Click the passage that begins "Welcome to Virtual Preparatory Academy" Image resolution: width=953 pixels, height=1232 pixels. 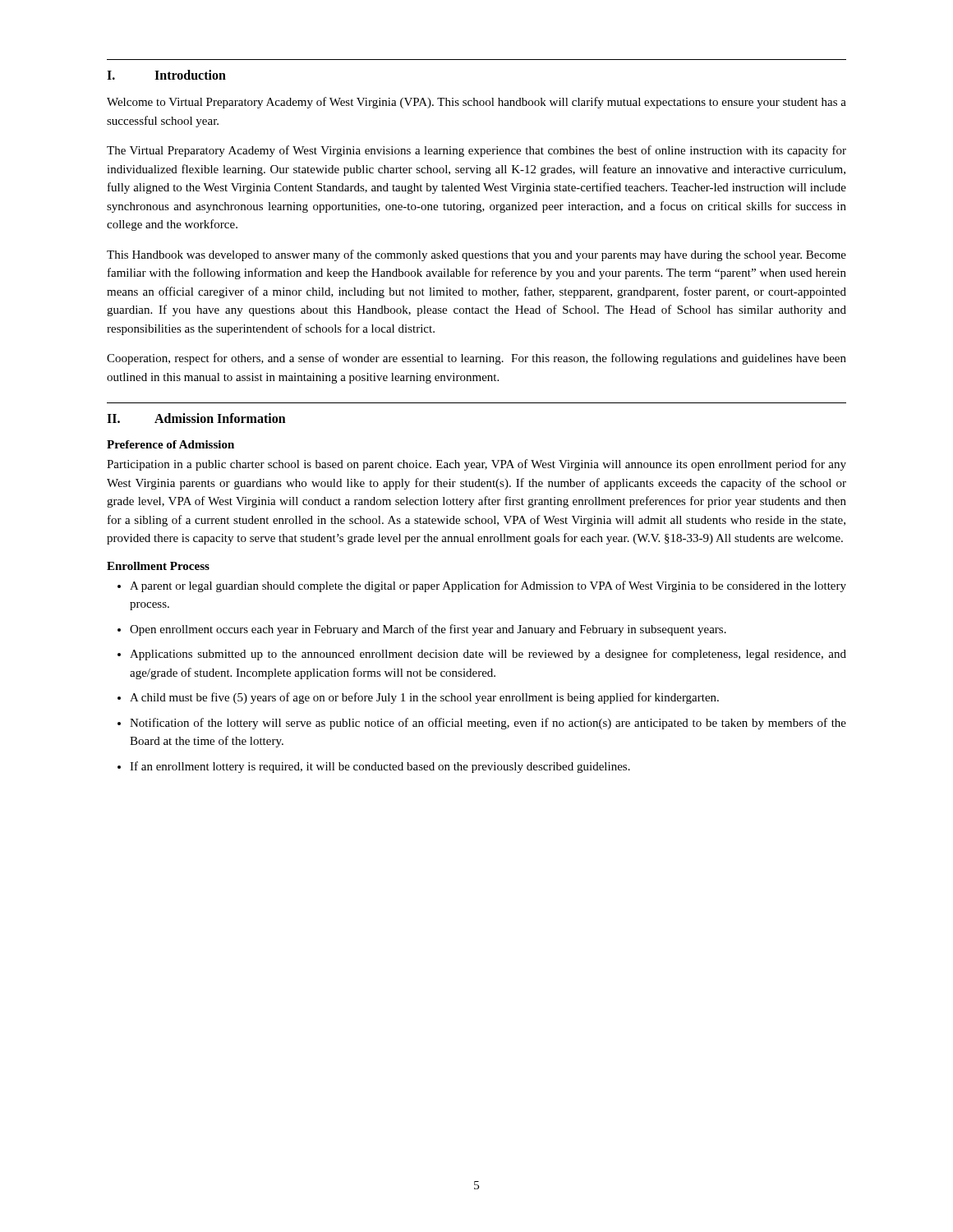click(x=476, y=111)
